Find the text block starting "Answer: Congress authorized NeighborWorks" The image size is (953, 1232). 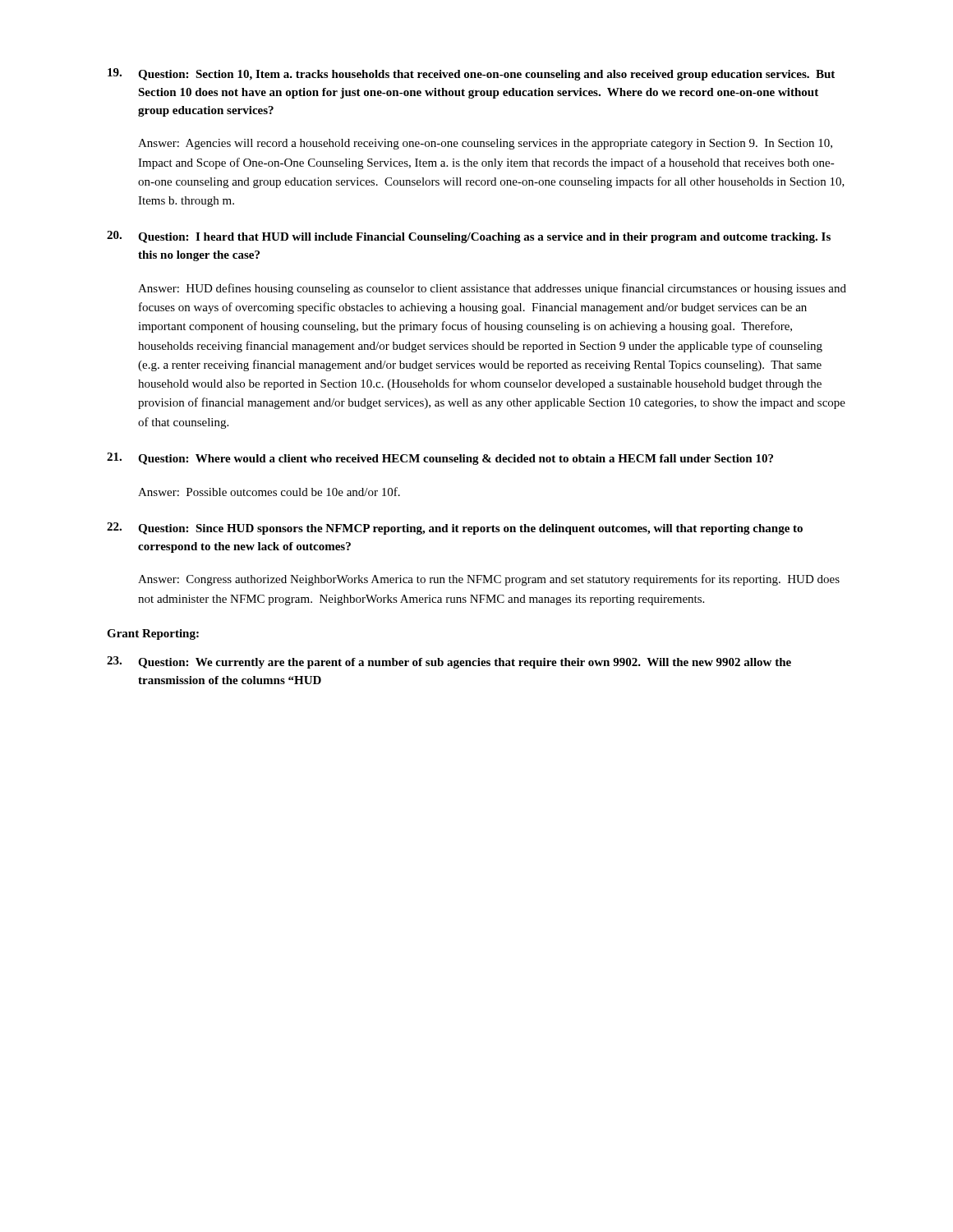[489, 589]
